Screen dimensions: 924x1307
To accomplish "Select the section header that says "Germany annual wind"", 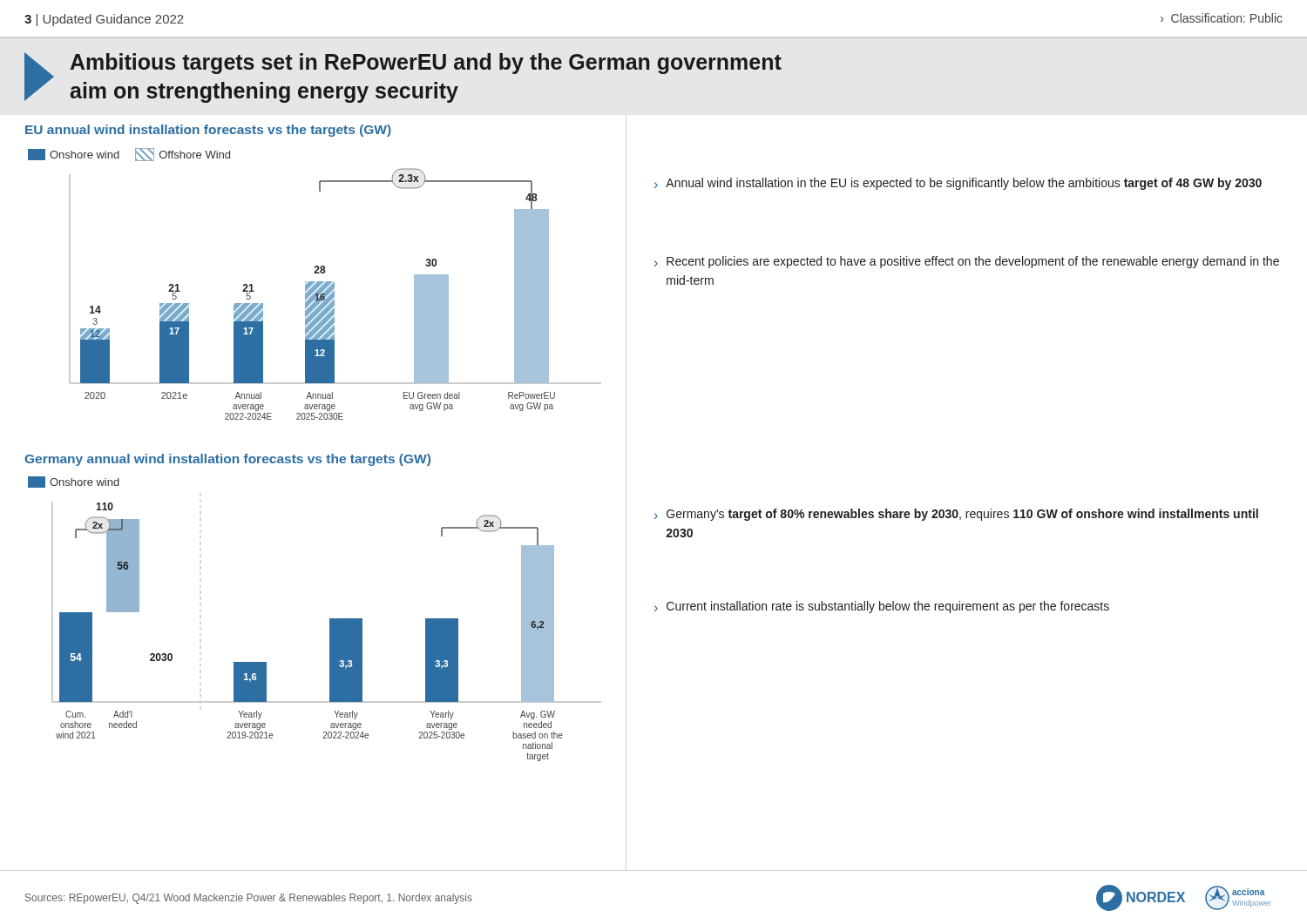I will pos(228,458).
